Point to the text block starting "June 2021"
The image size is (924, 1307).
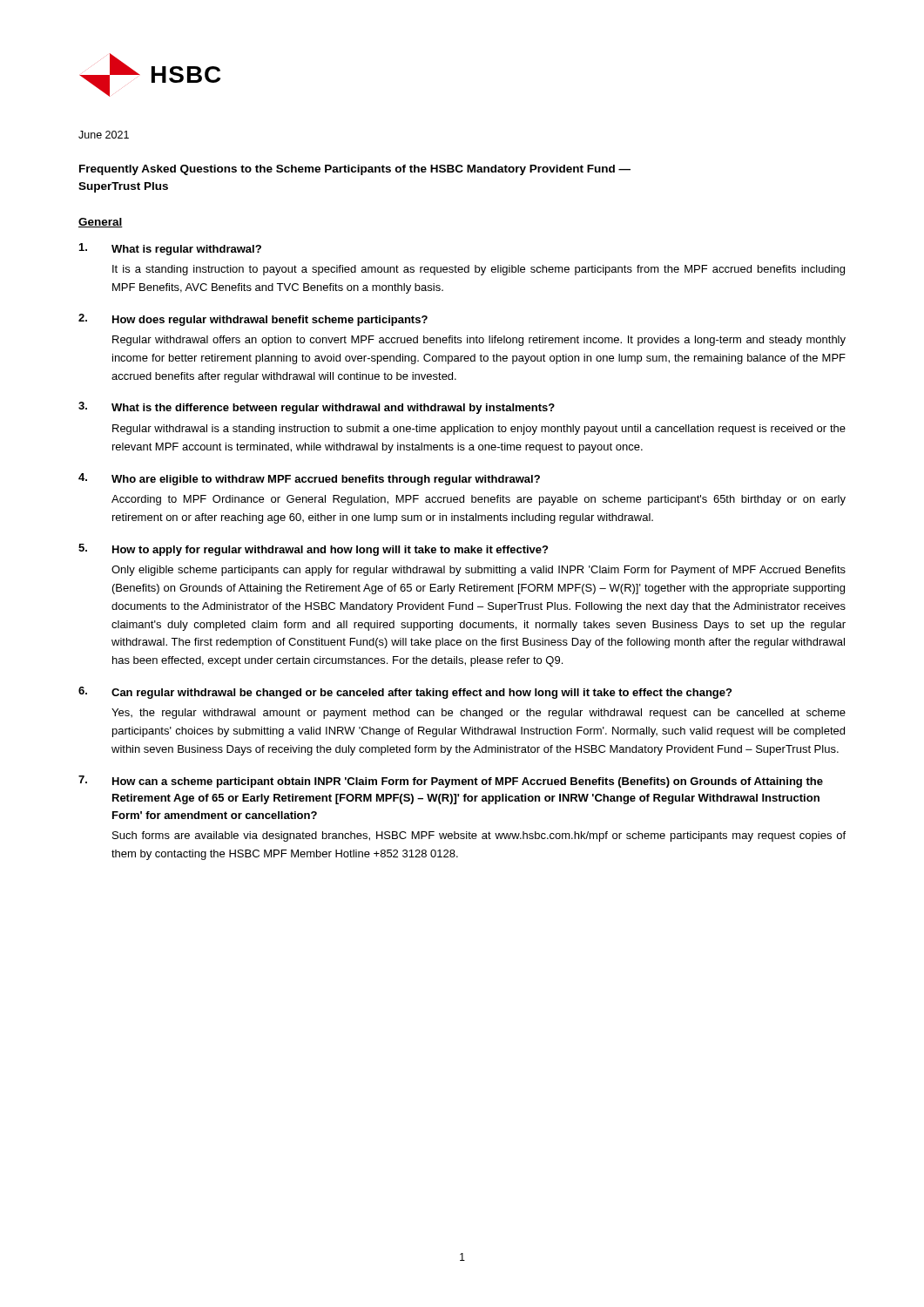104,135
